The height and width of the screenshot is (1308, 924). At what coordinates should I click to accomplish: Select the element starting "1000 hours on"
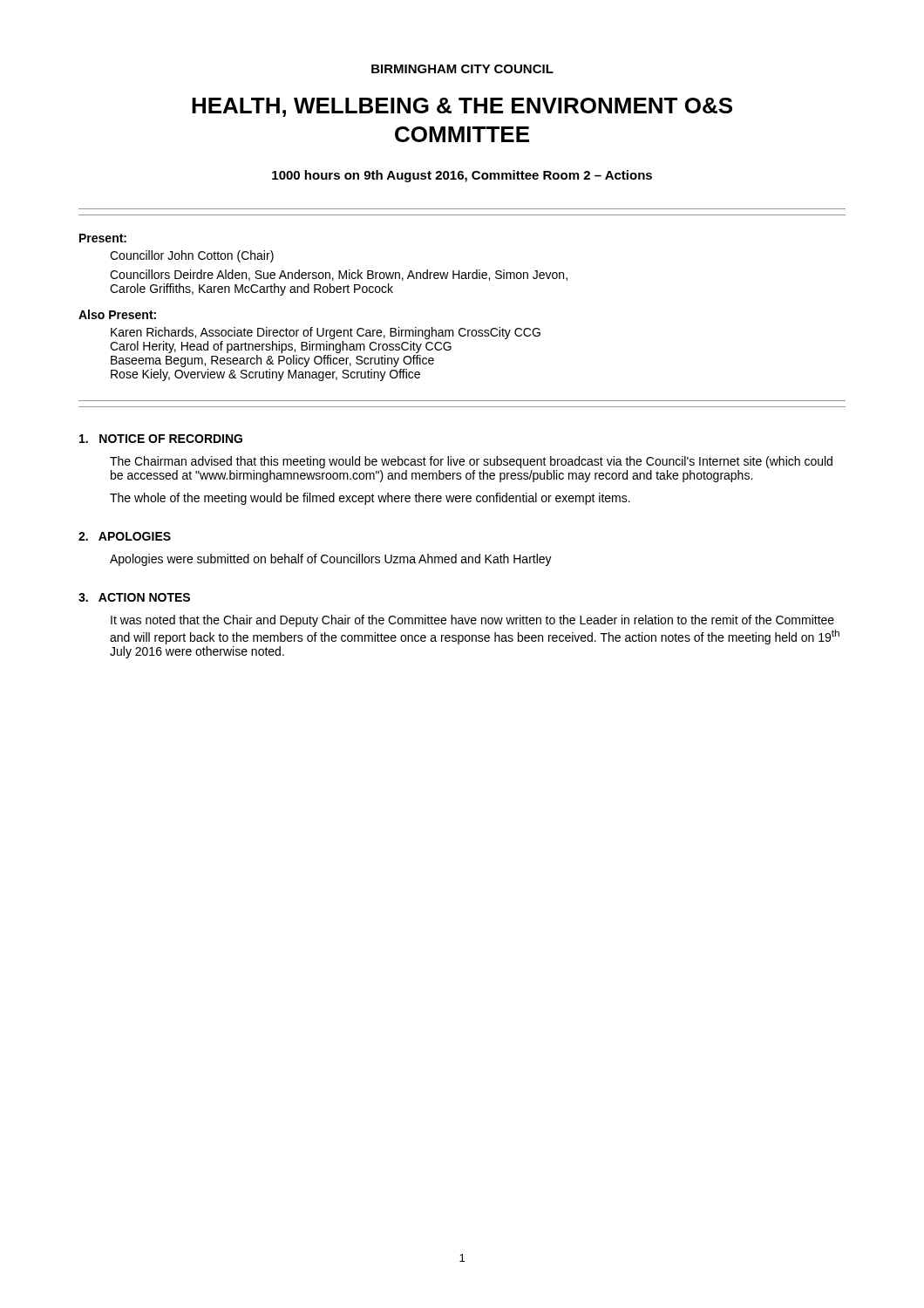(462, 175)
